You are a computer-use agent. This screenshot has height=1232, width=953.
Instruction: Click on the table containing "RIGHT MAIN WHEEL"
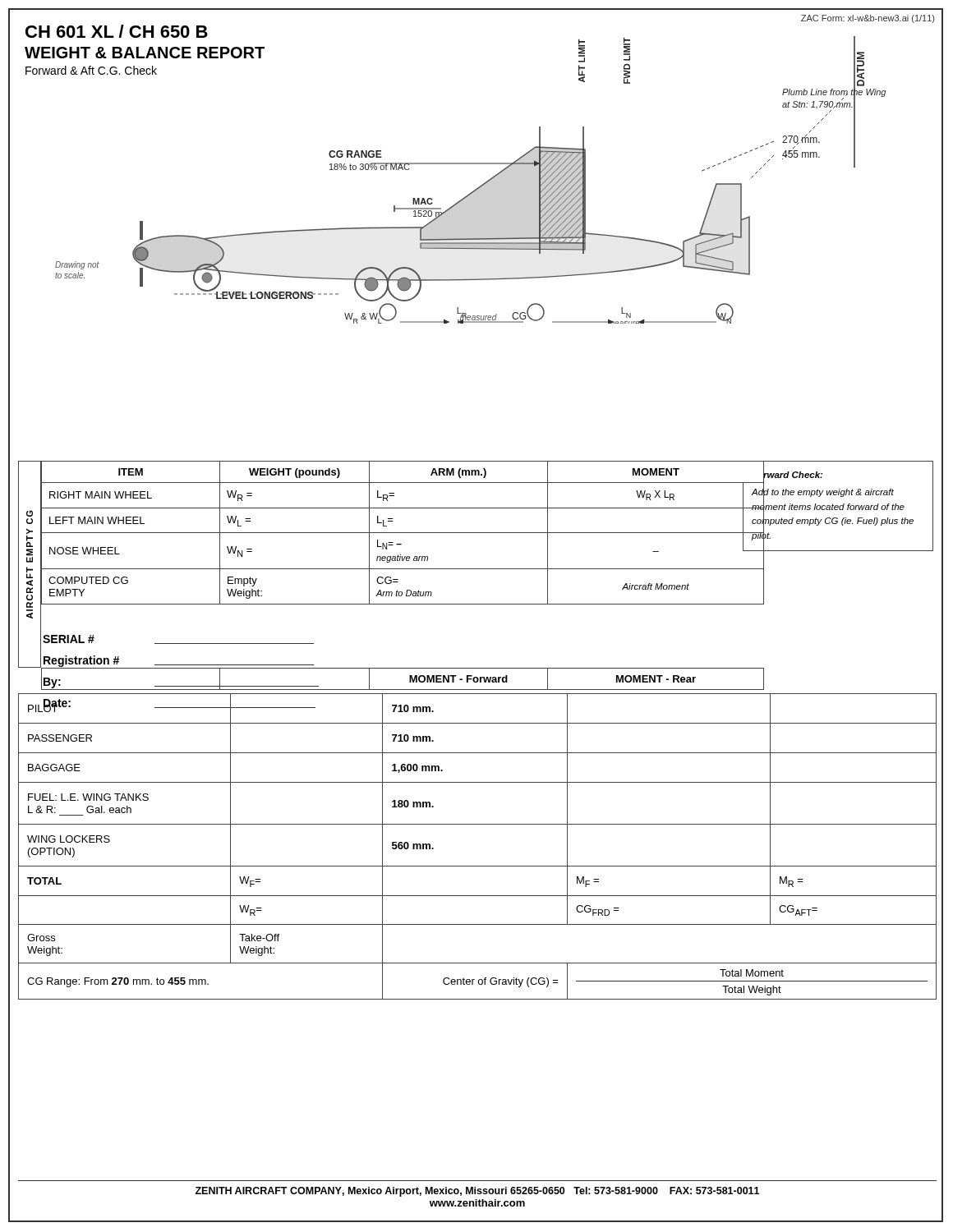click(403, 532)
